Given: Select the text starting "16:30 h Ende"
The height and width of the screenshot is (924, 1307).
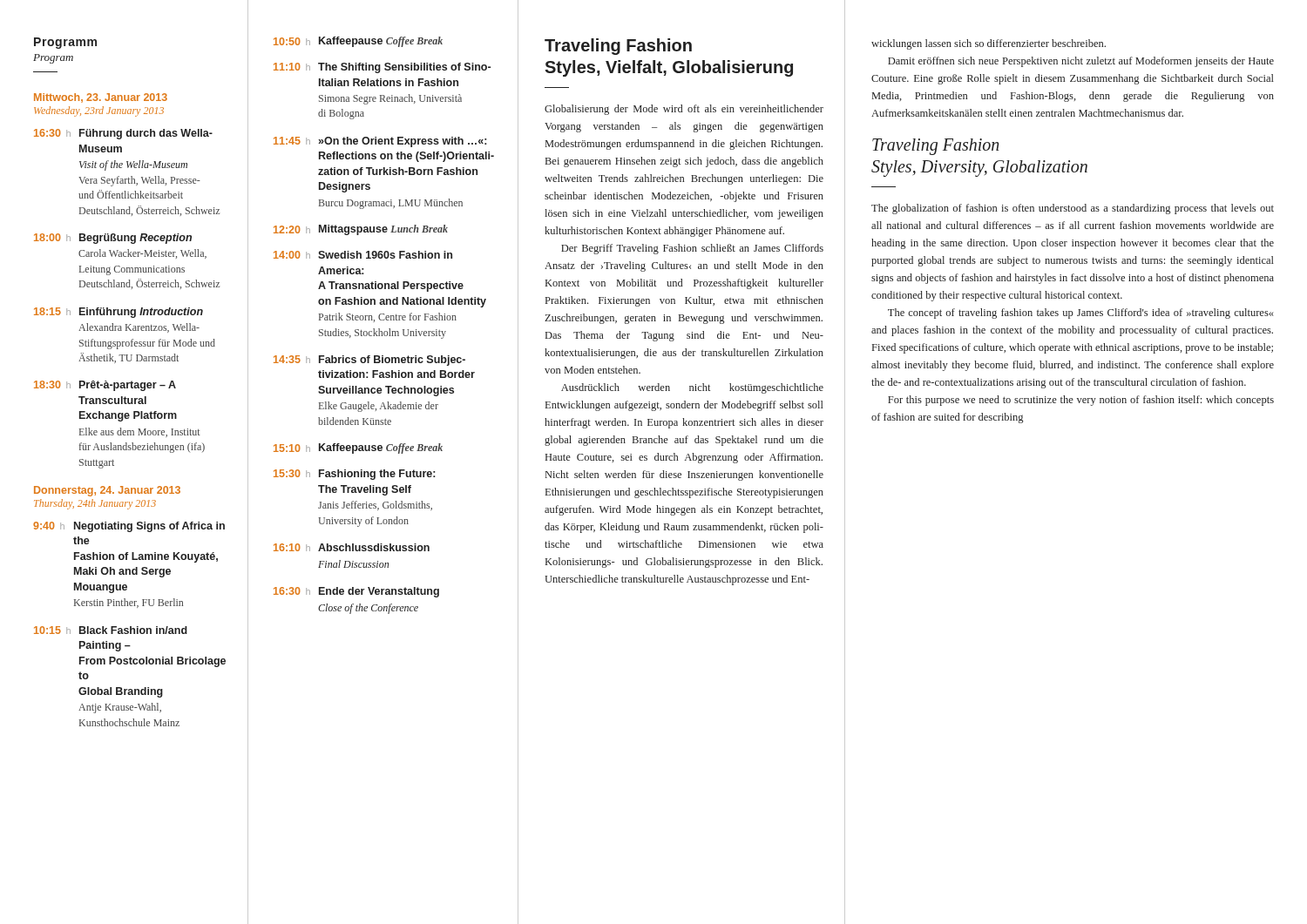Looking at the screenshot, I should (x=386, y=600).
